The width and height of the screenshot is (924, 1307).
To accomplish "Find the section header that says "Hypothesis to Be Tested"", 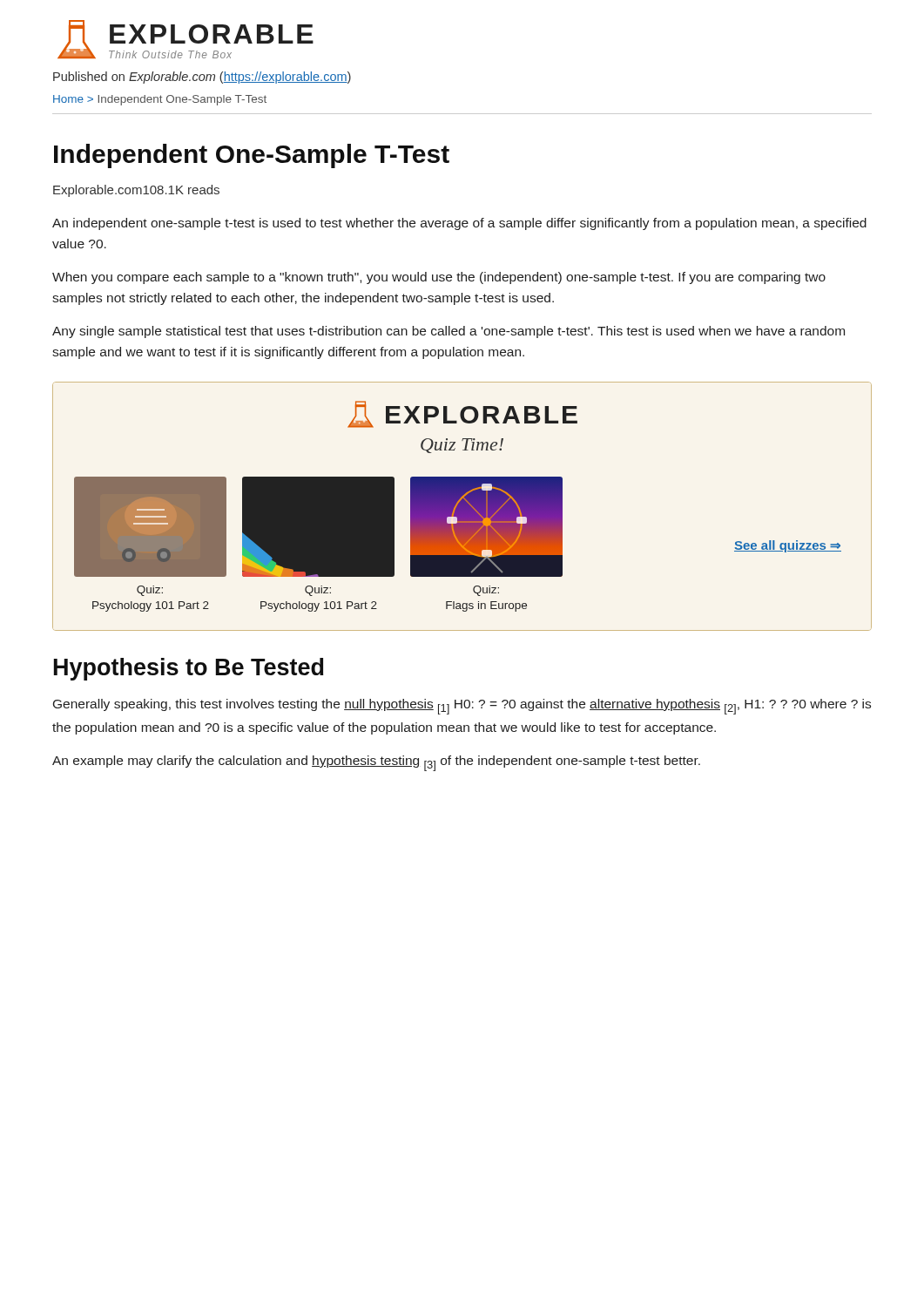I will [x=189, y=667].
